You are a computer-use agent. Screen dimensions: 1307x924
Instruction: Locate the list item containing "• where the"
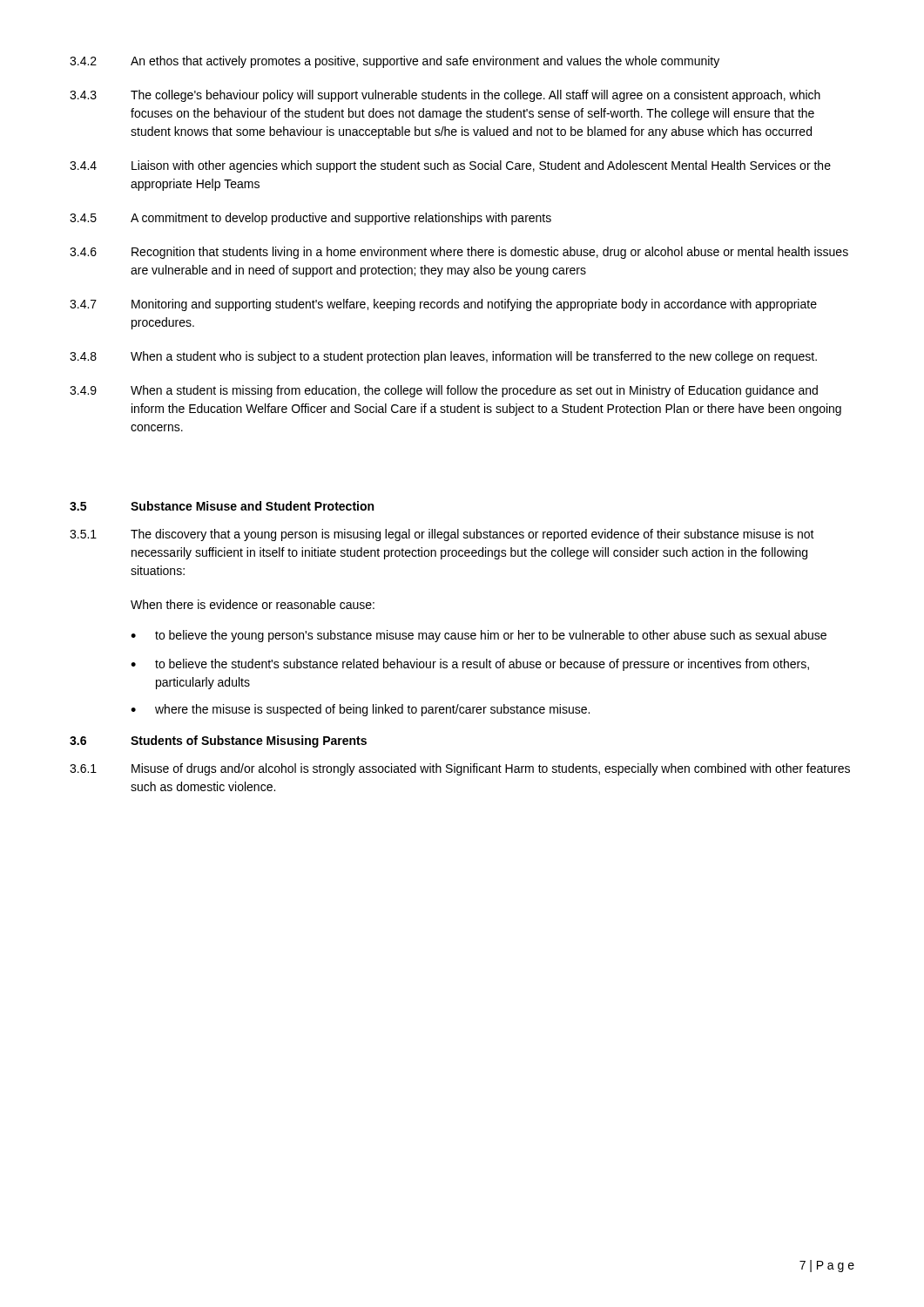point(492,711)
